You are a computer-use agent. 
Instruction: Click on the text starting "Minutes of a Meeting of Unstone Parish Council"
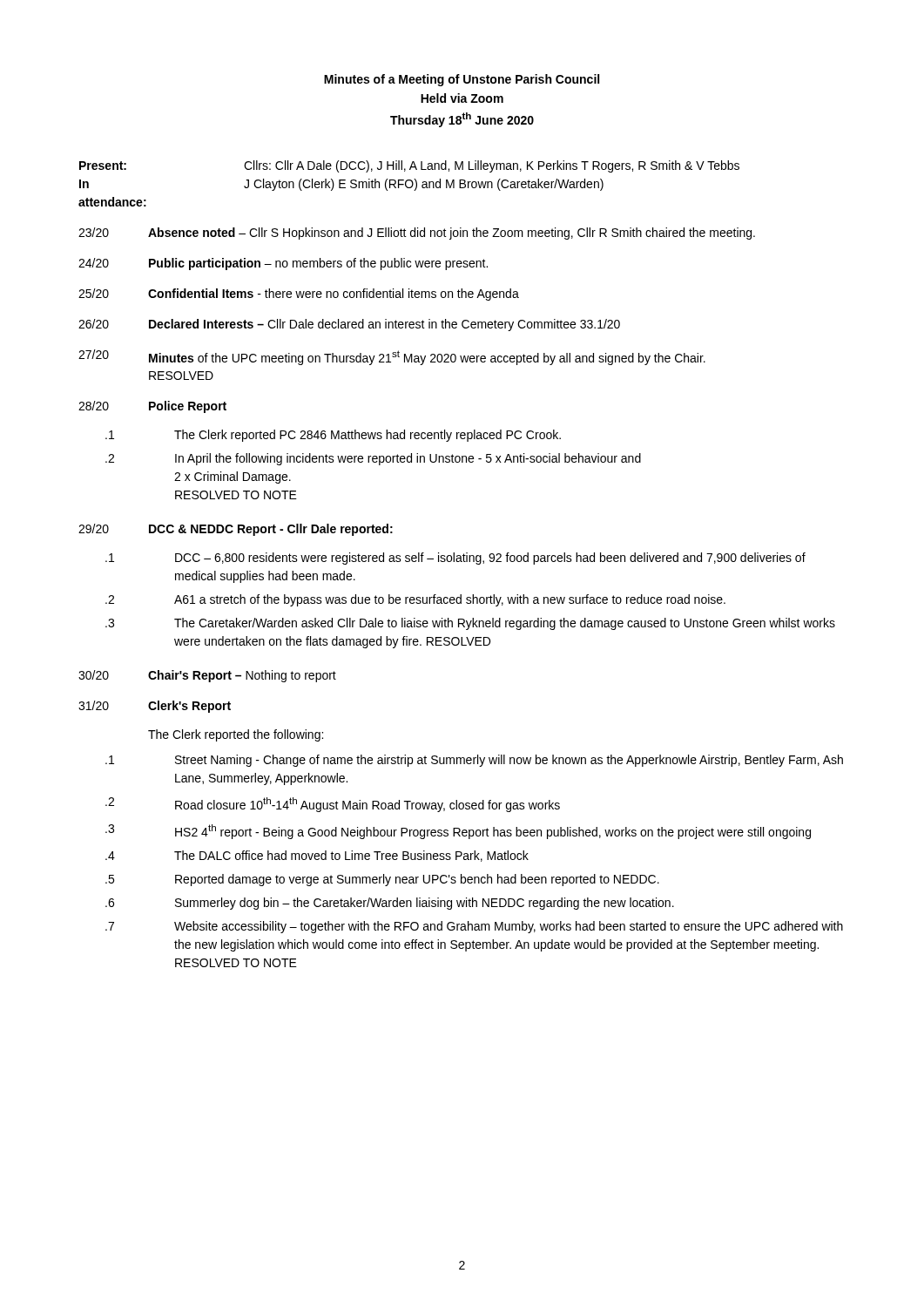point(462,100)
